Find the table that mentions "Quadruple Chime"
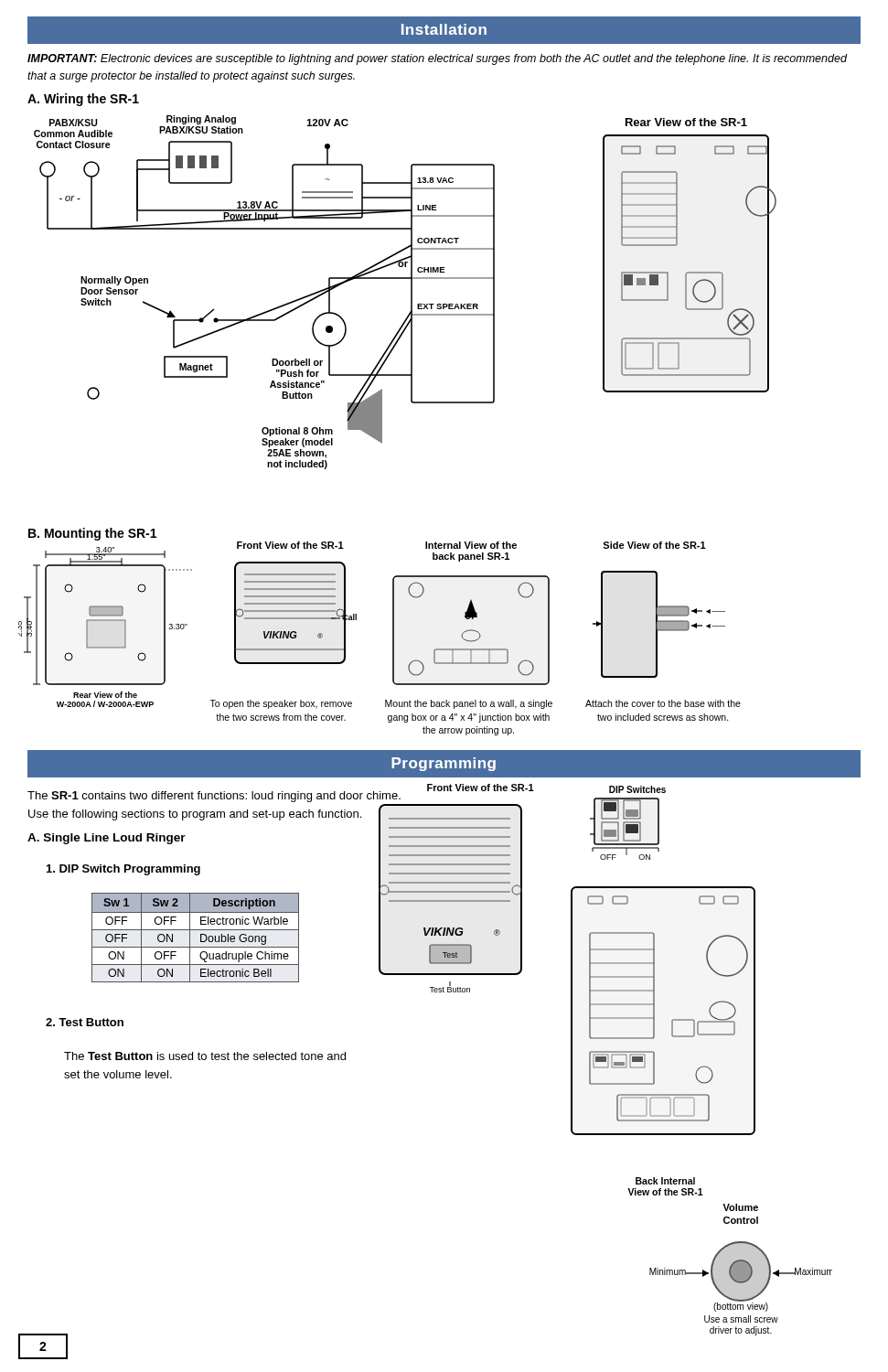 210,936
